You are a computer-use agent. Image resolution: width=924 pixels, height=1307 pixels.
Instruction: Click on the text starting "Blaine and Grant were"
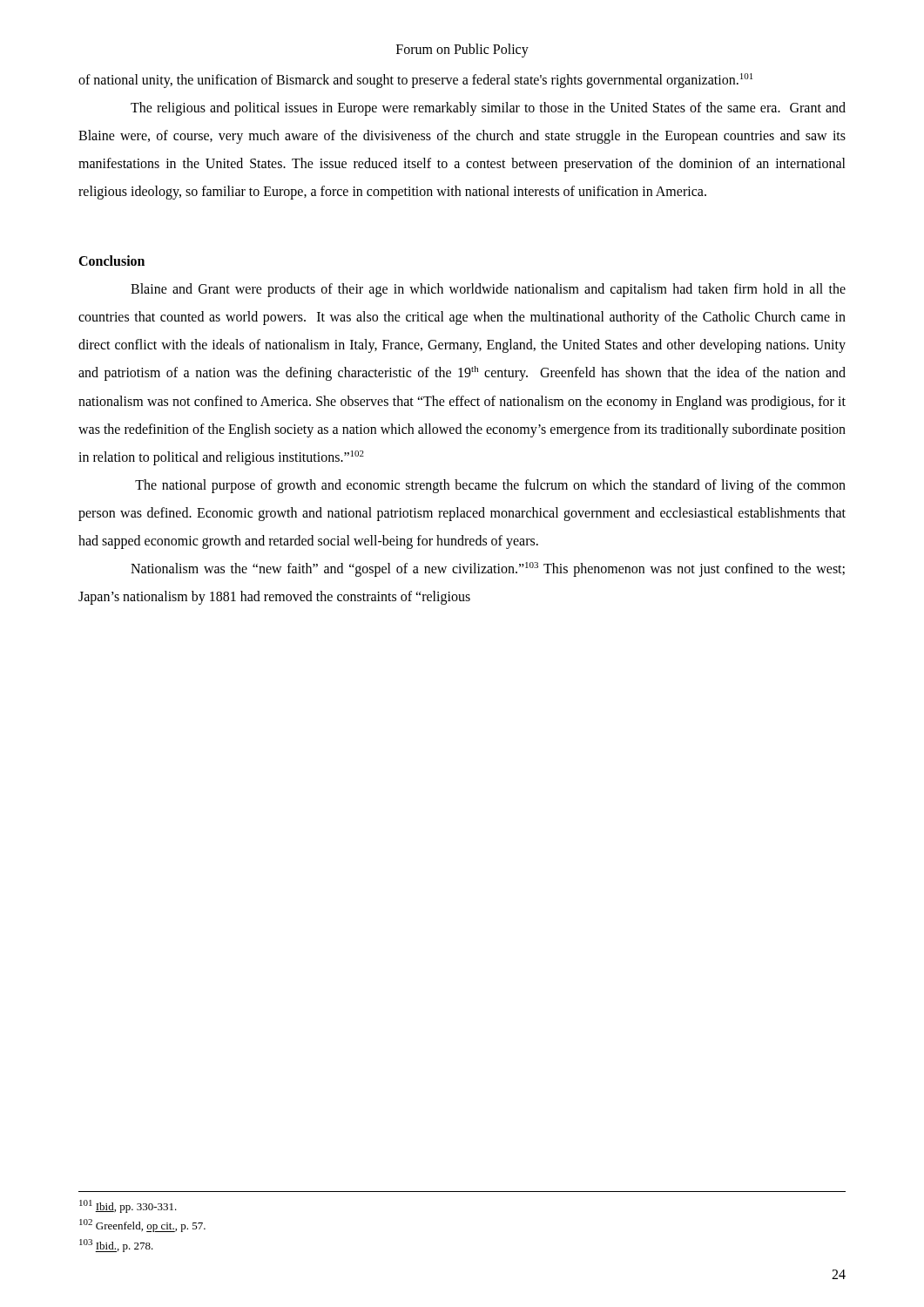tap(462, 373)
